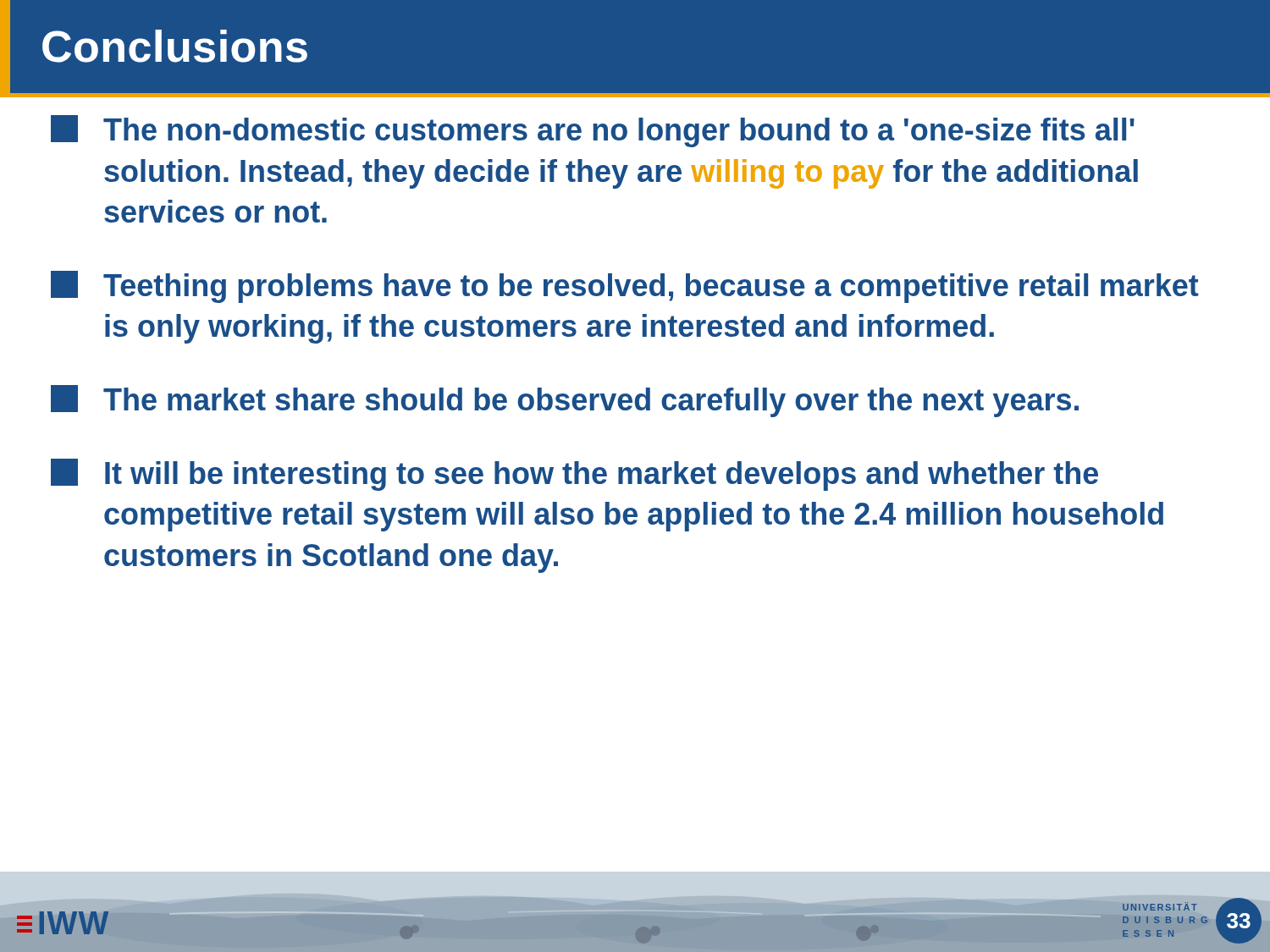Select the block starting "It will be interesting to"
The height and width of the screenshot is (952, 1270).
[x=639, y=515]
